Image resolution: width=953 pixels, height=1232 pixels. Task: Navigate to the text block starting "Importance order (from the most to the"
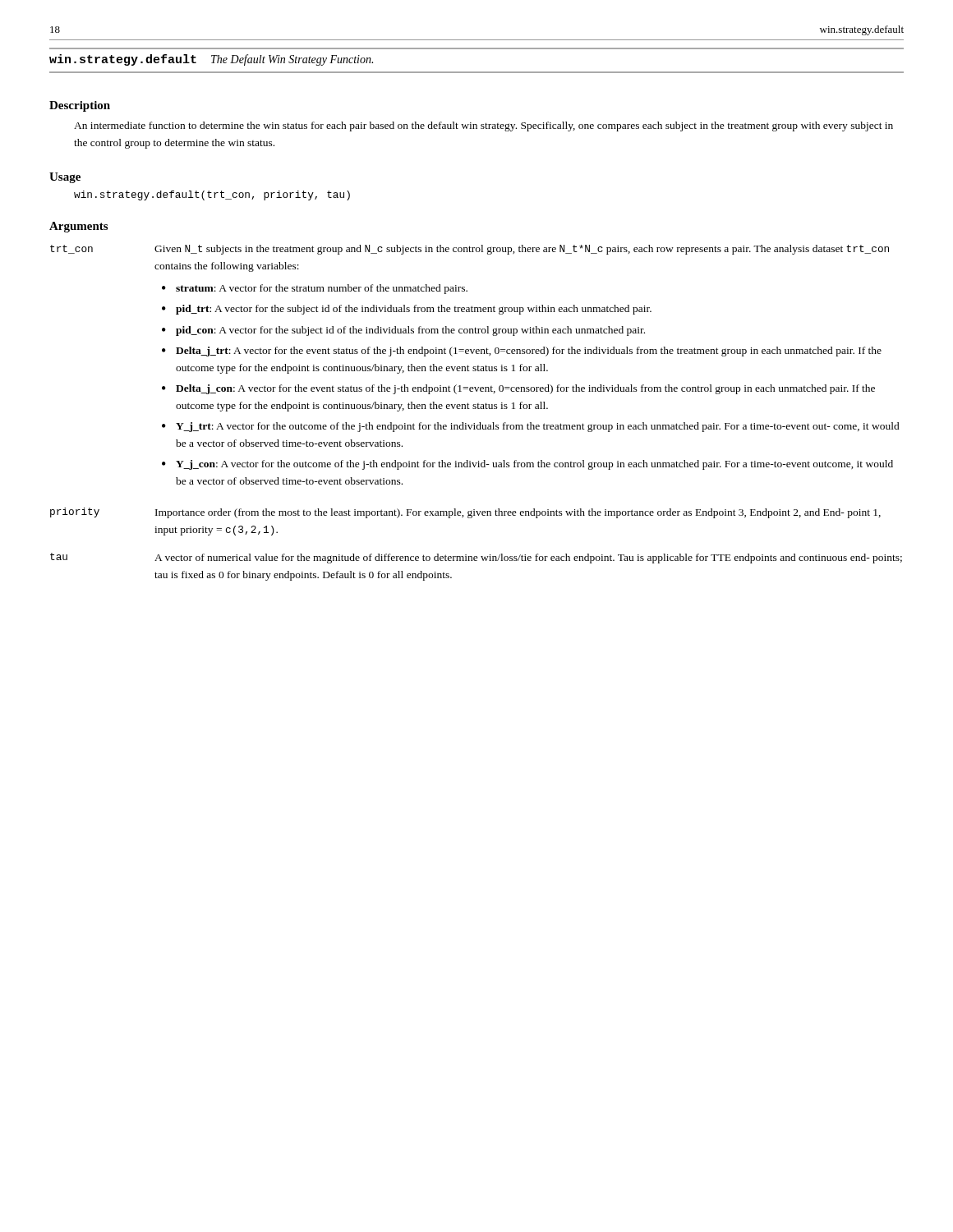point(518,521)
